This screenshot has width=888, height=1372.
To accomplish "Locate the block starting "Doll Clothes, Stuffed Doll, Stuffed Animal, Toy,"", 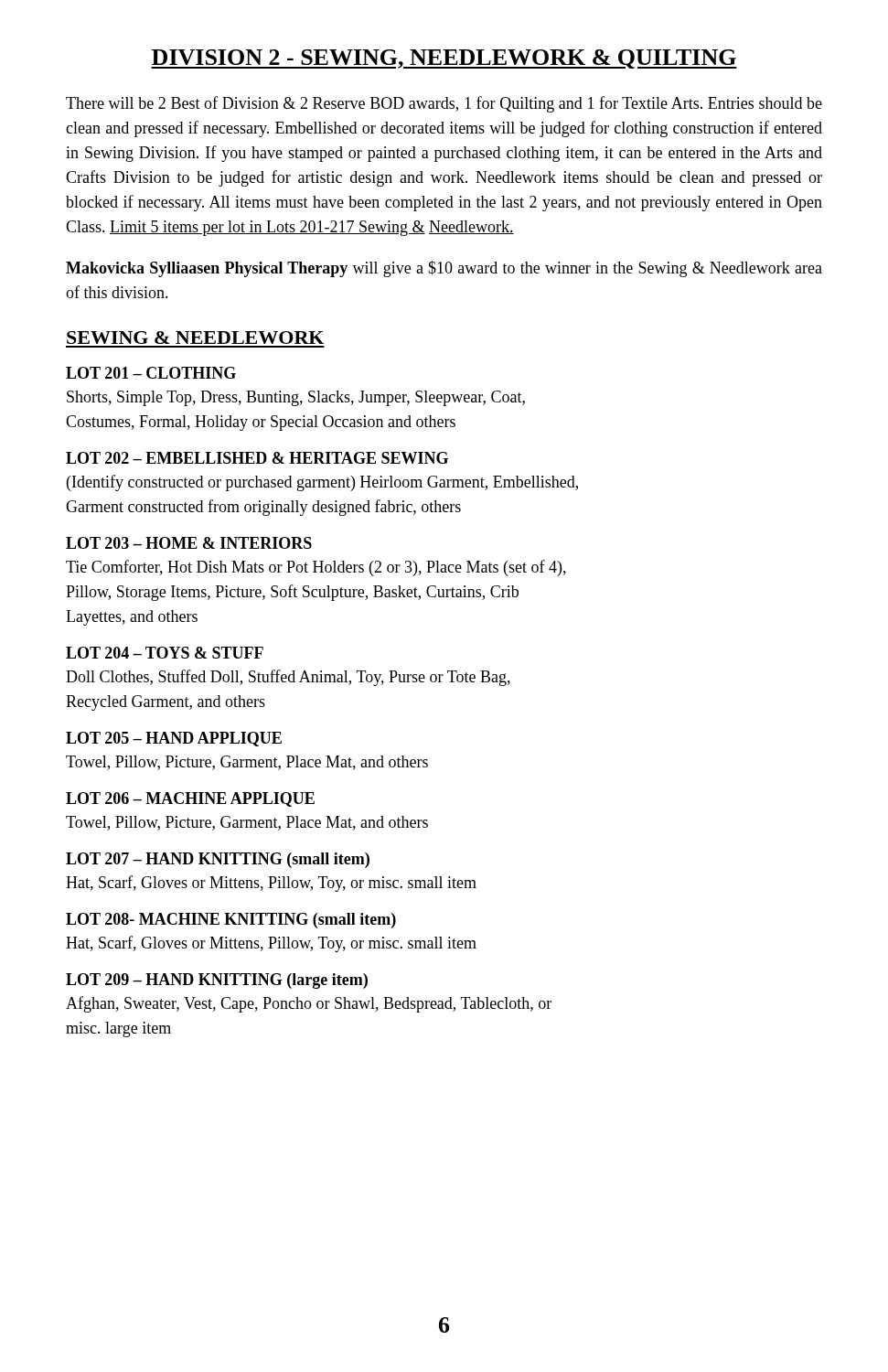I will 288,689.
